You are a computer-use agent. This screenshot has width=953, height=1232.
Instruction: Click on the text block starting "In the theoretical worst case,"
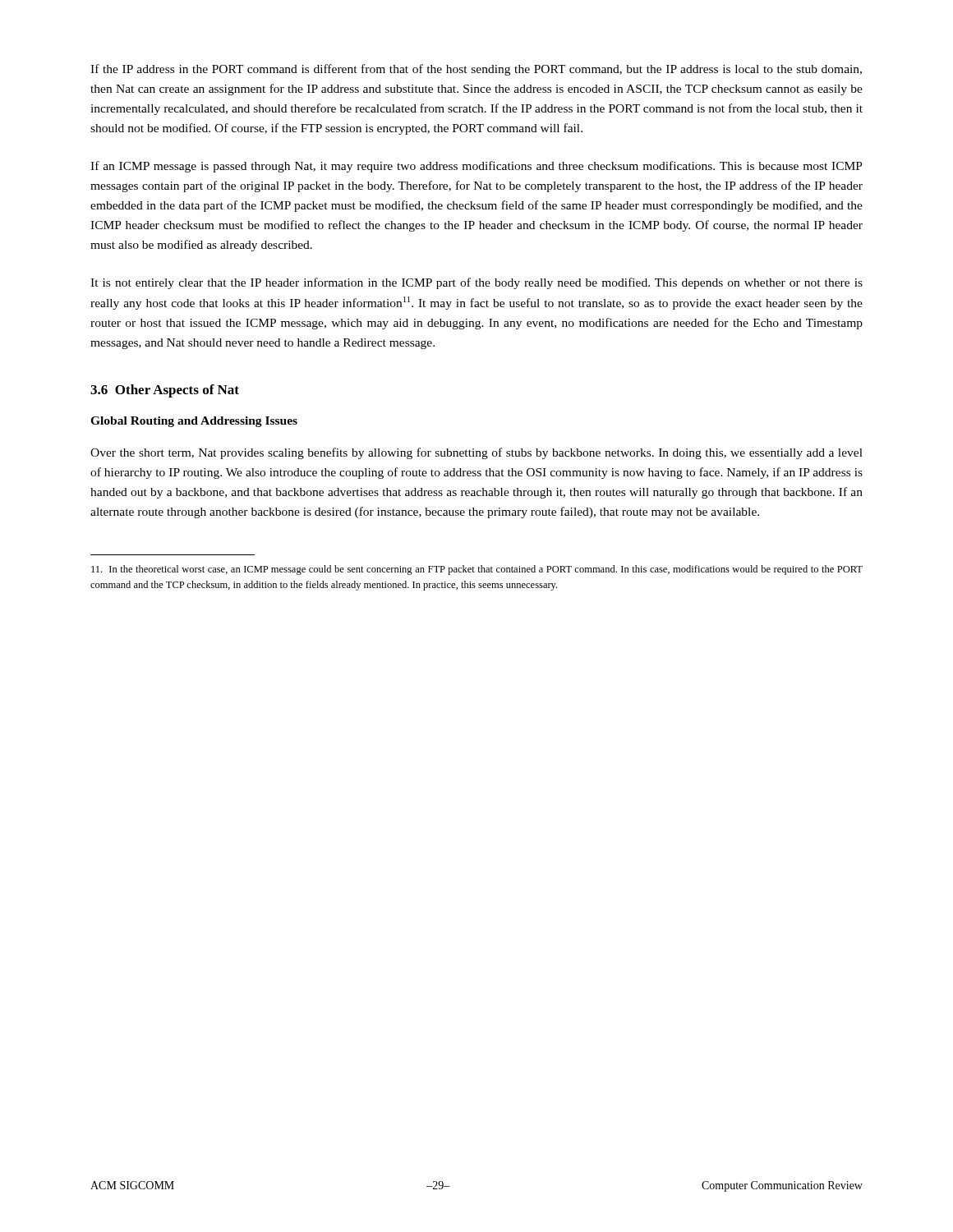pyautogui.click(x=476, y=573)
